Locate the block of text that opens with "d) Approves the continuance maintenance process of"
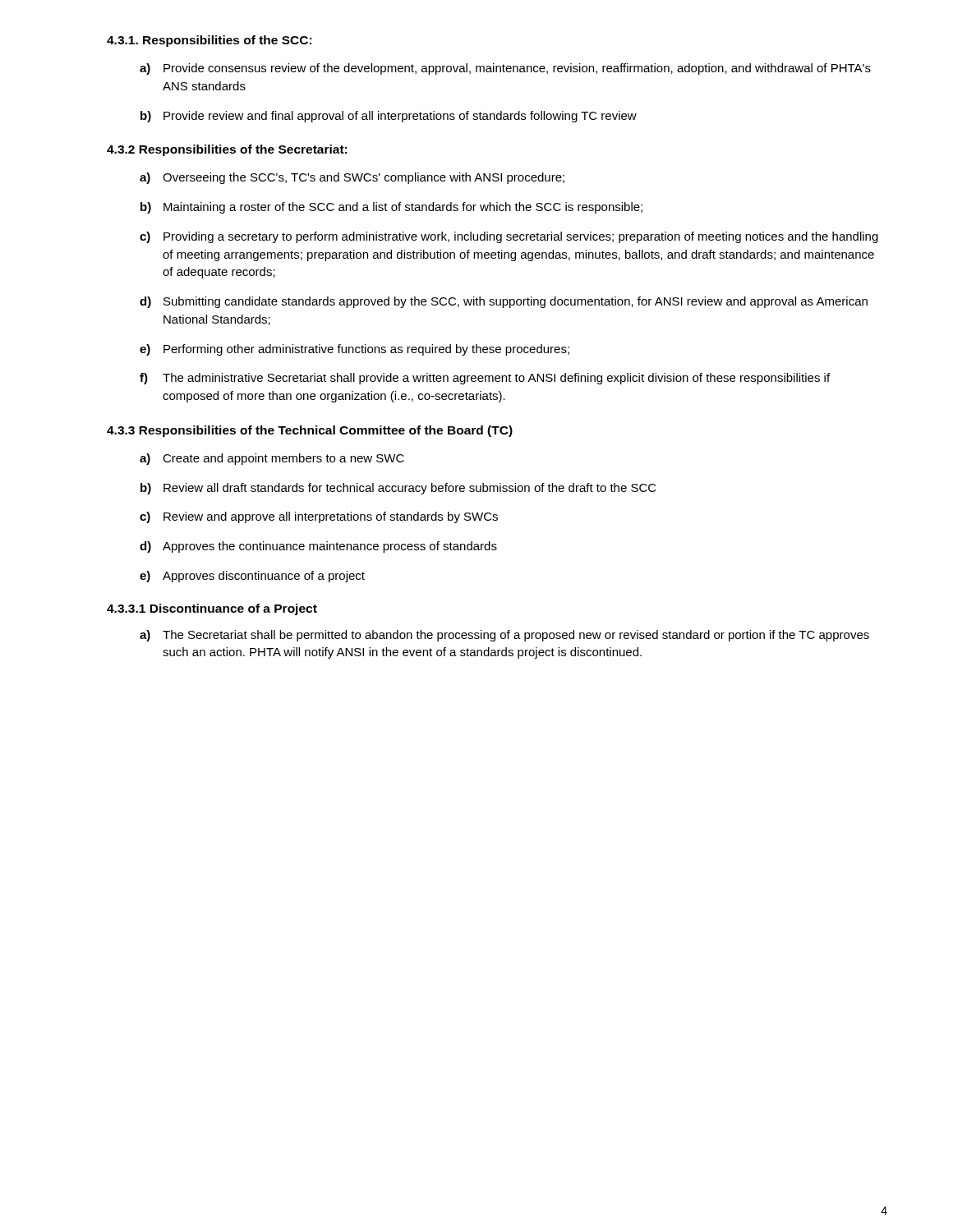This screenshot has width=953, height=1232. (x=318, y=547)
